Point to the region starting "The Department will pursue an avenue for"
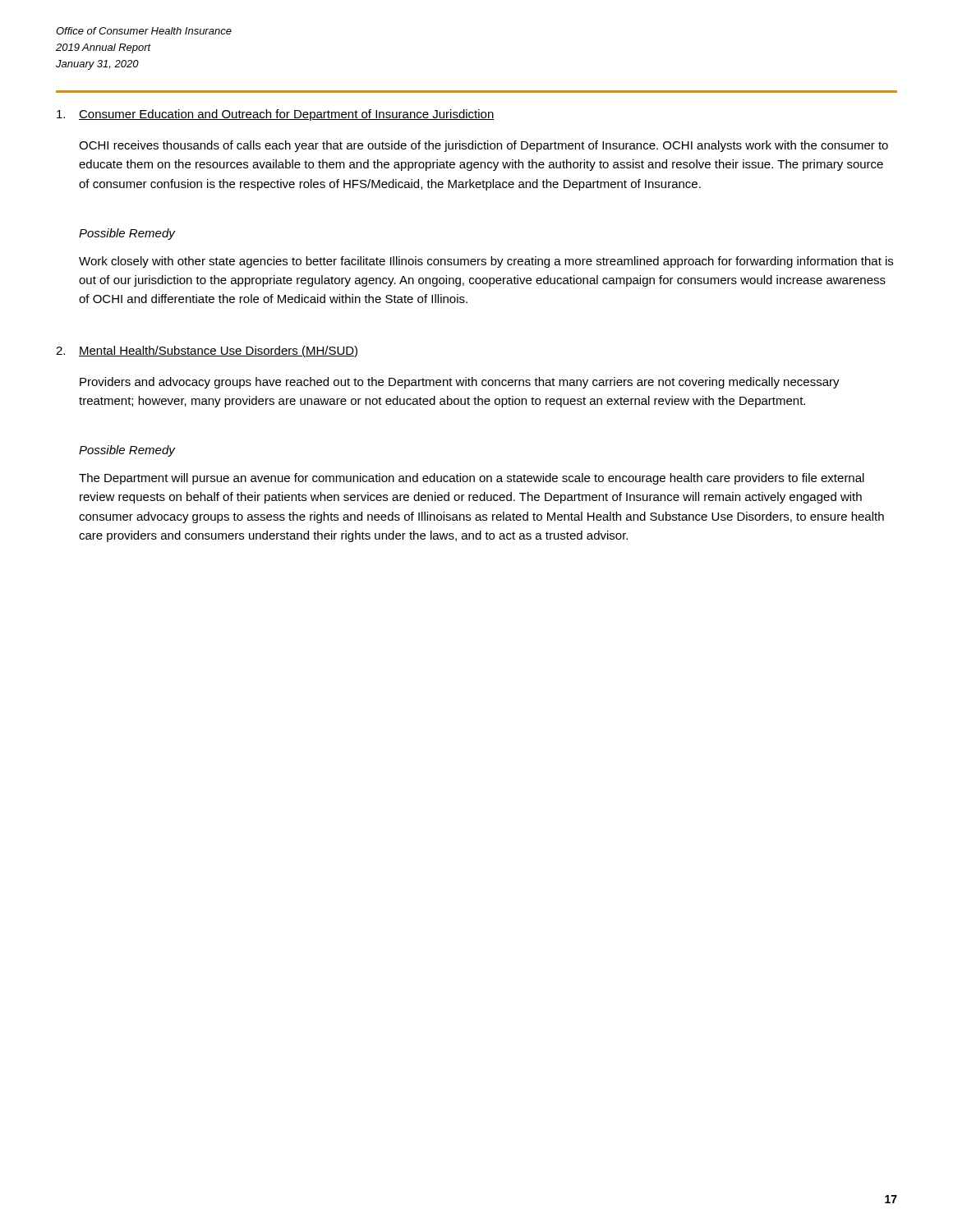This screenshot has width=953, height=1232. click(x=482, y=506)
